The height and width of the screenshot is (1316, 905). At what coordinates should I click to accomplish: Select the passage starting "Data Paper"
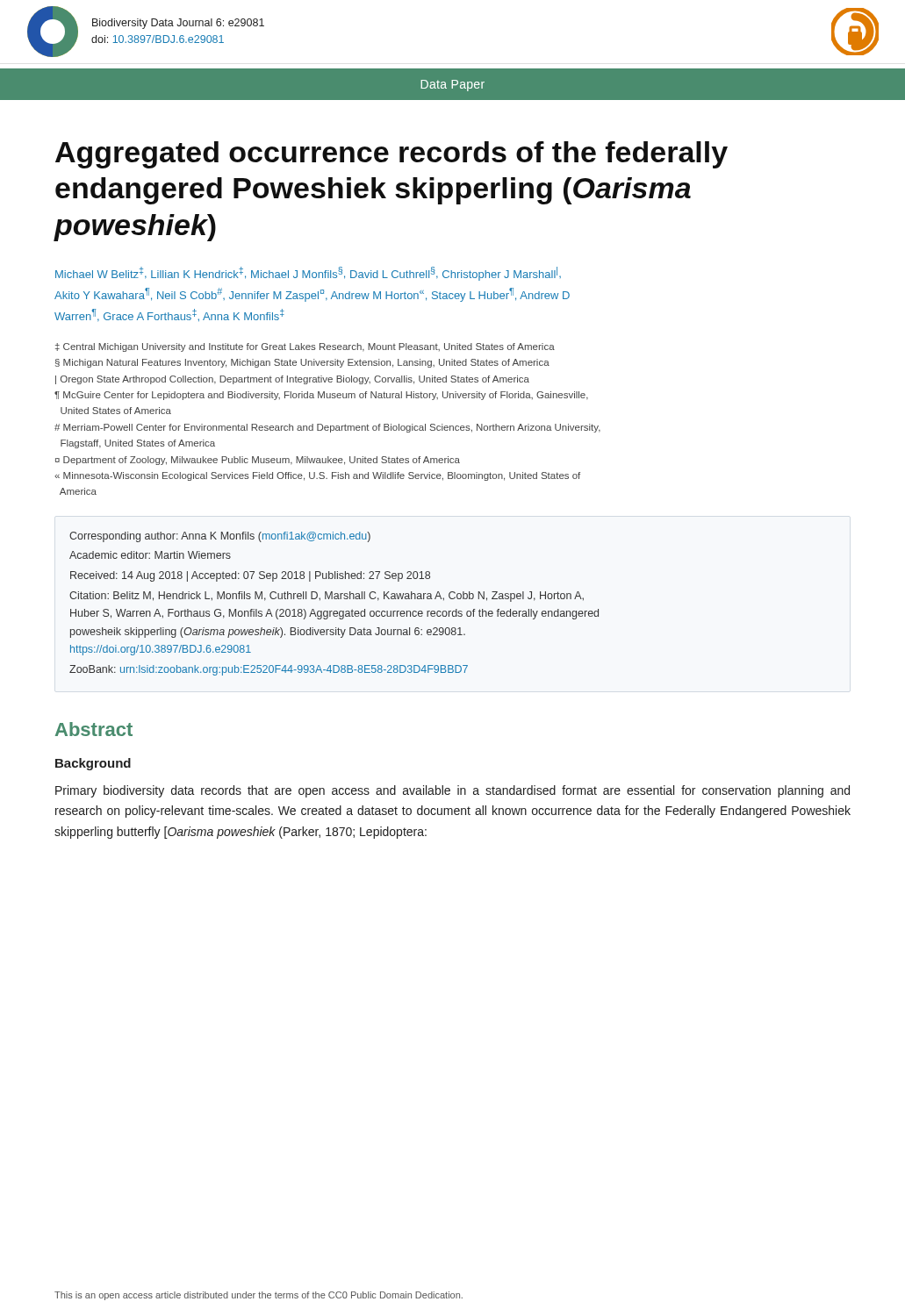(452, 84)
